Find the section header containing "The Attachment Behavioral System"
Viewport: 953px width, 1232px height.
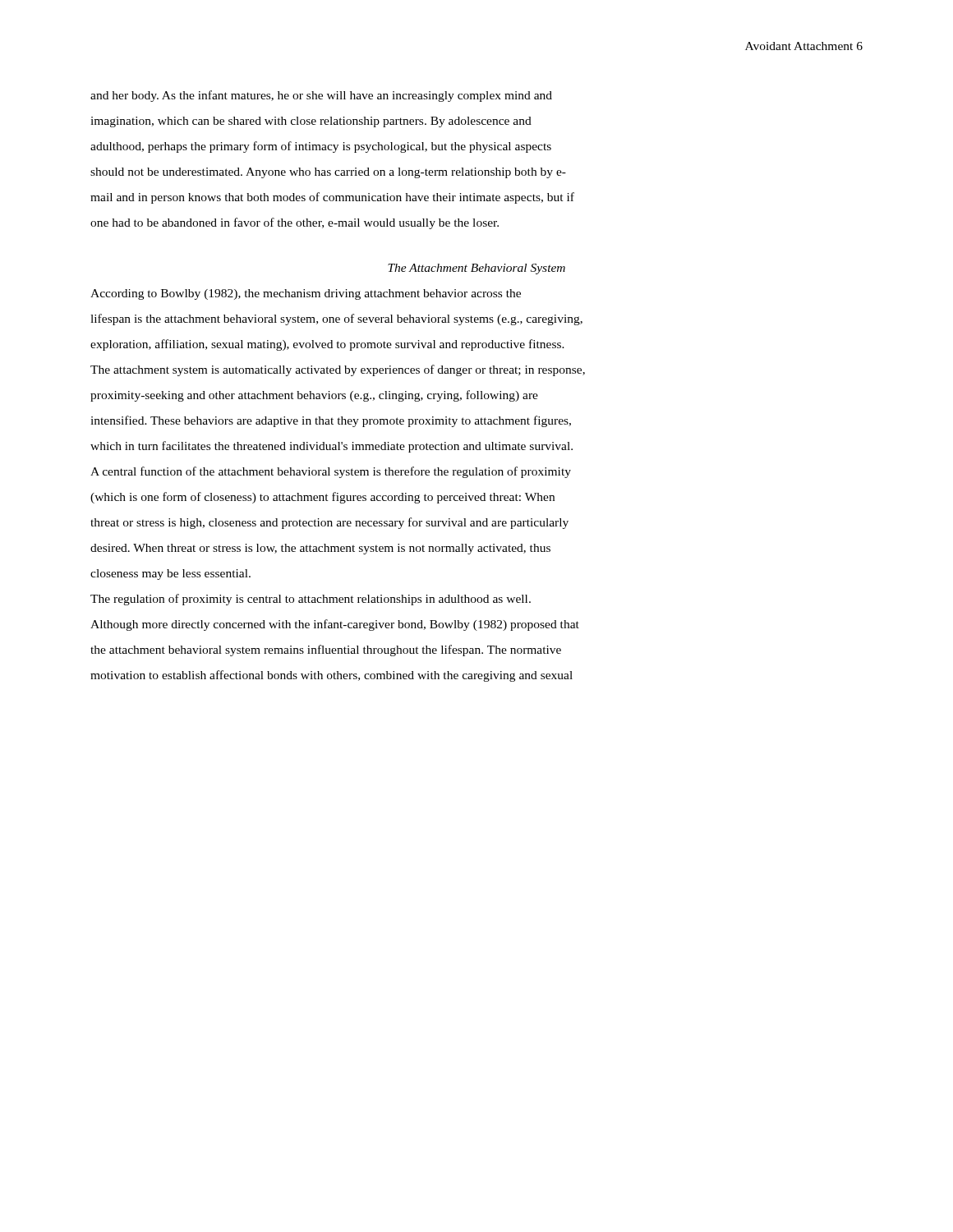476,267
